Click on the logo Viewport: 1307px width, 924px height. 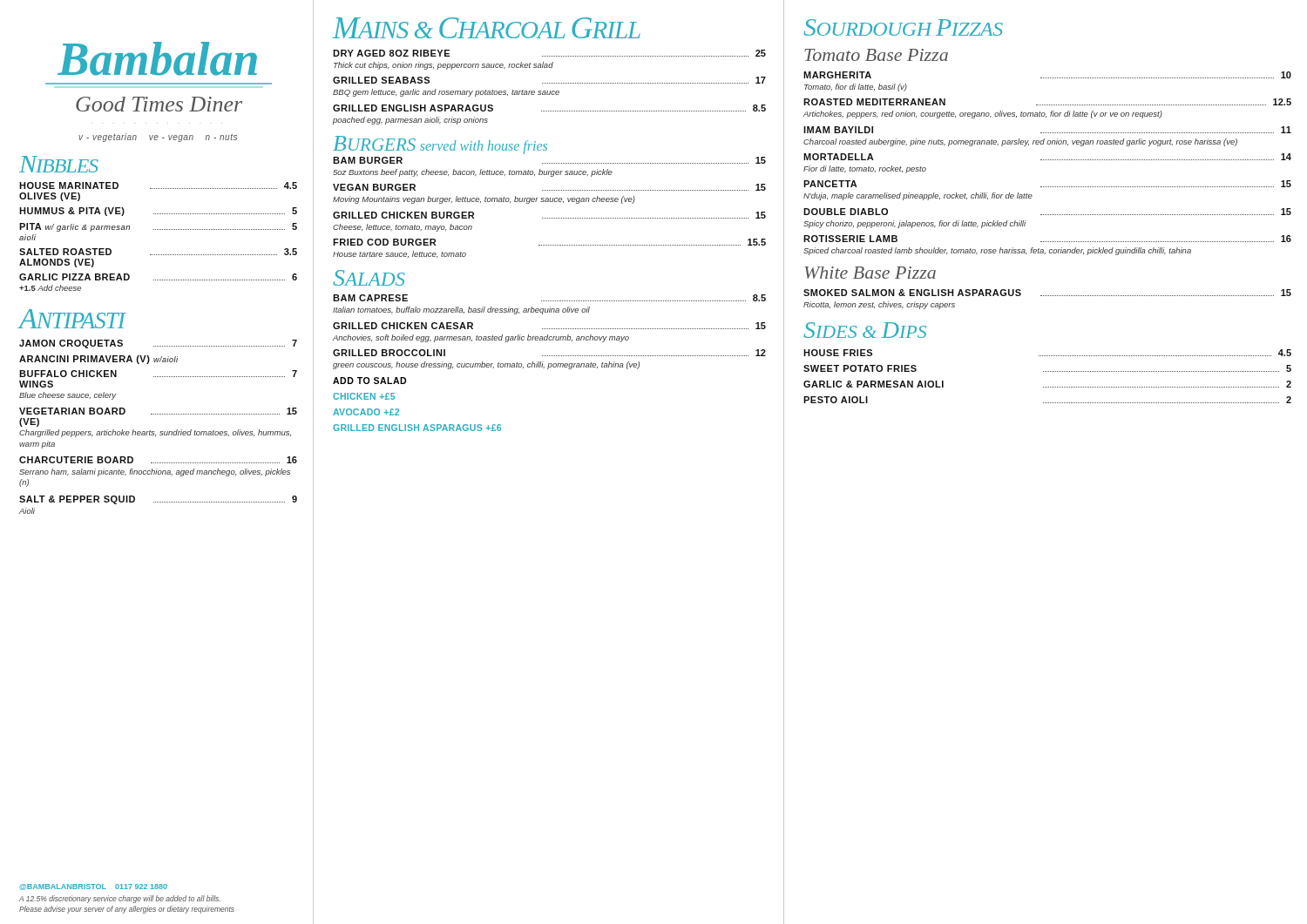point(158,72)
